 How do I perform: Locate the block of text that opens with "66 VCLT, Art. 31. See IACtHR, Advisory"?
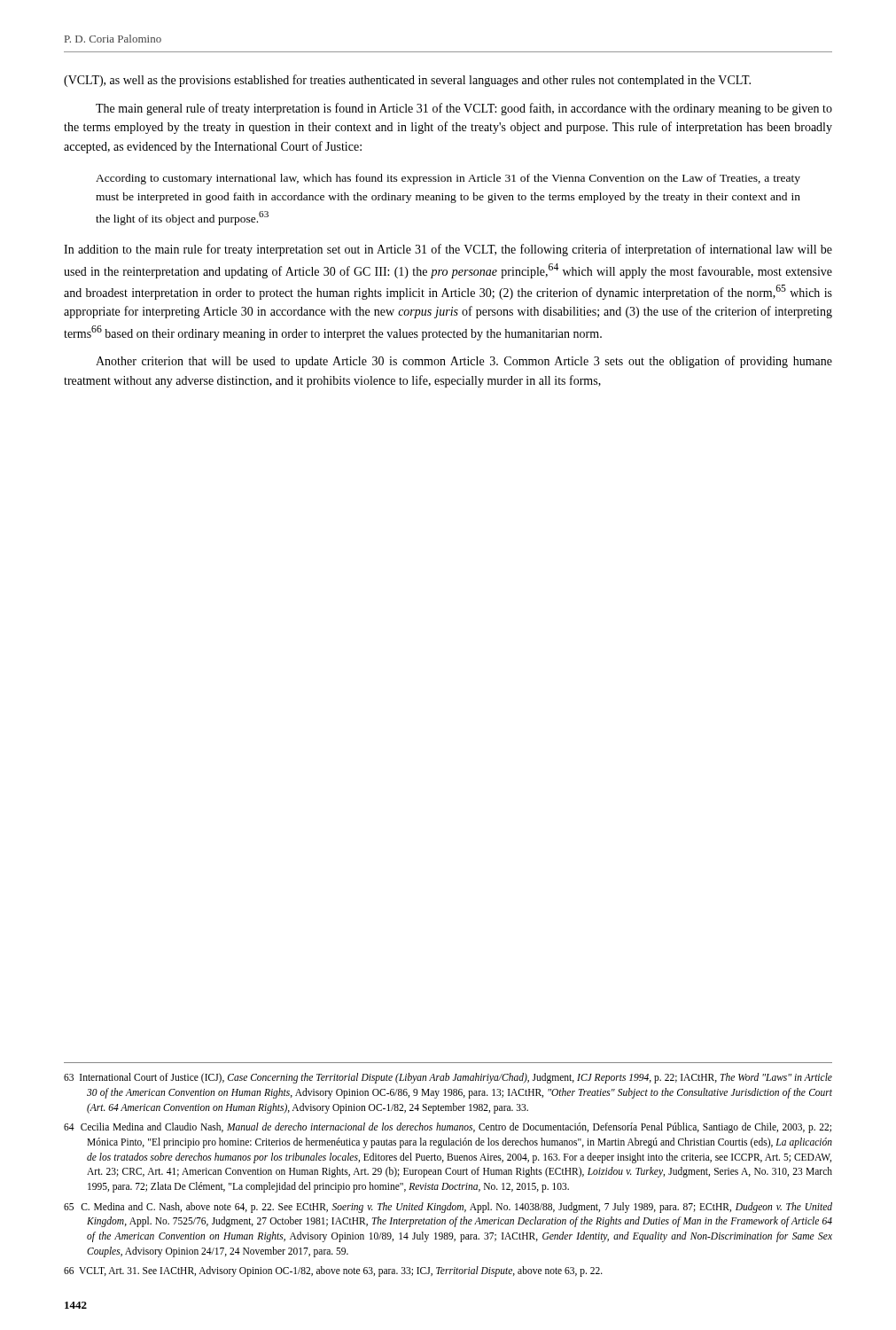tap(333, 1271)
